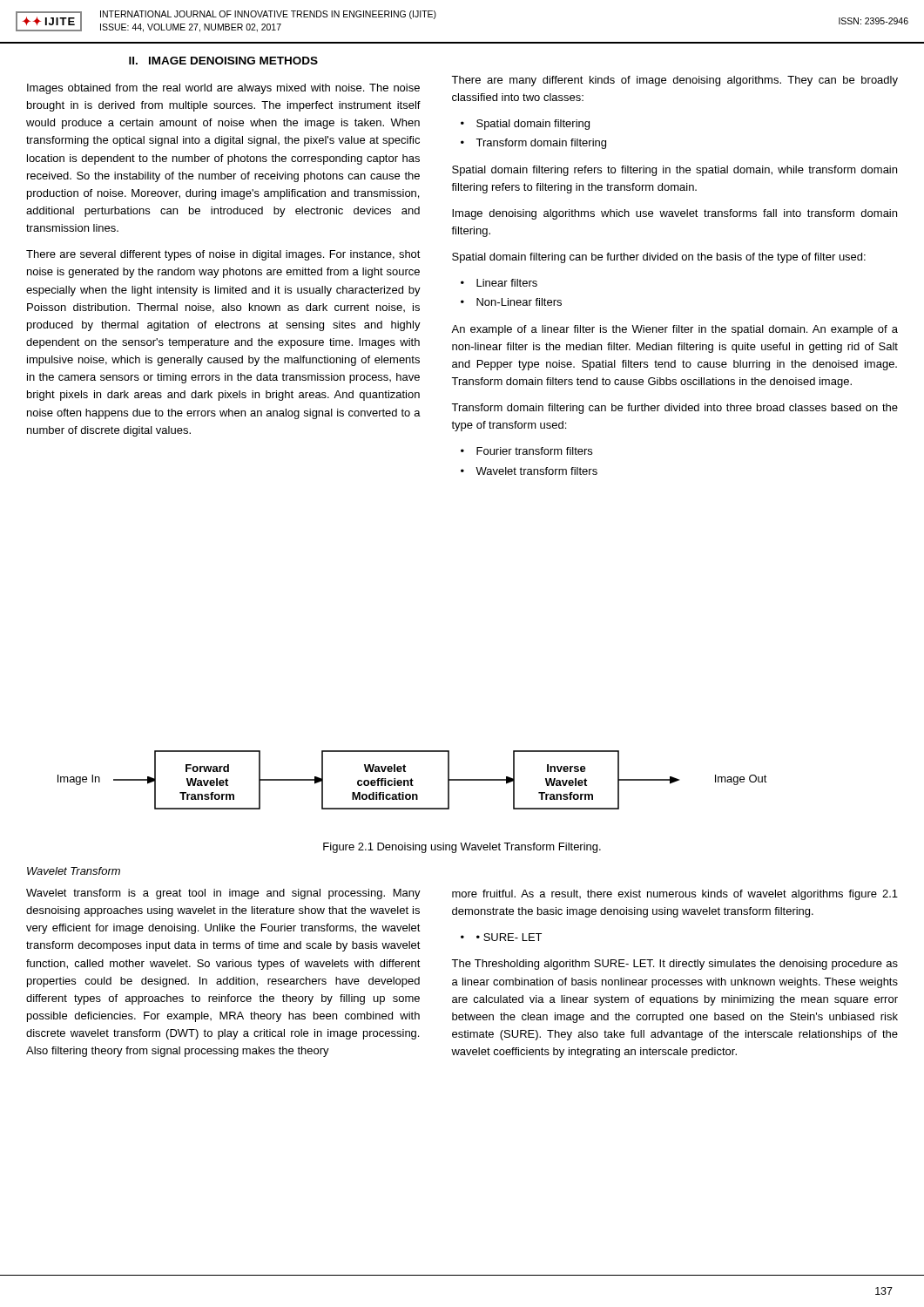This screenshot has width=924, height=1307.
Task: Select the text block with the text "Spatial domain filtering can be further"
Action: pyautogui.click(x=659, y=257)
